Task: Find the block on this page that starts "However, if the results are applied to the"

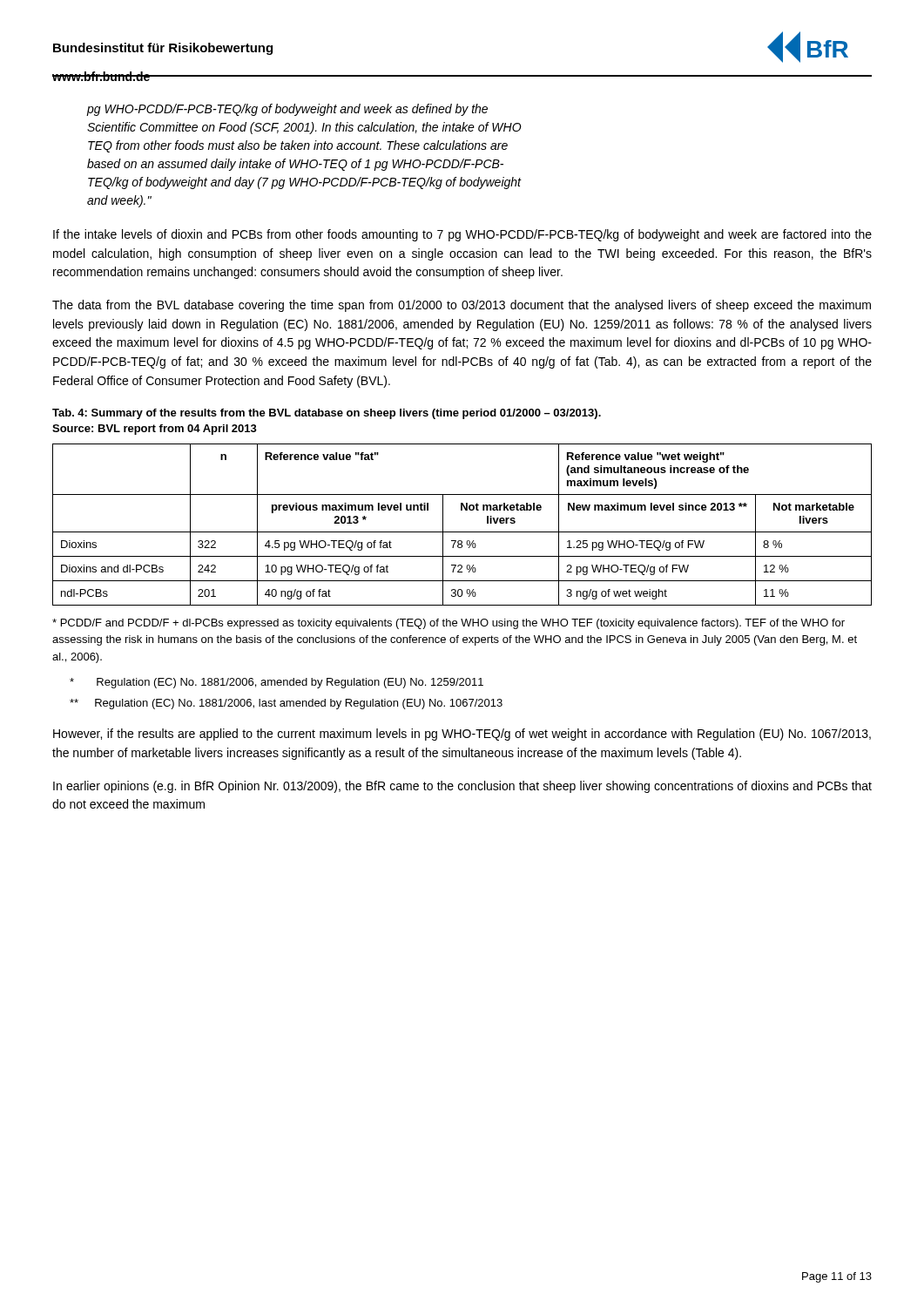Action: tap(462, 743)
